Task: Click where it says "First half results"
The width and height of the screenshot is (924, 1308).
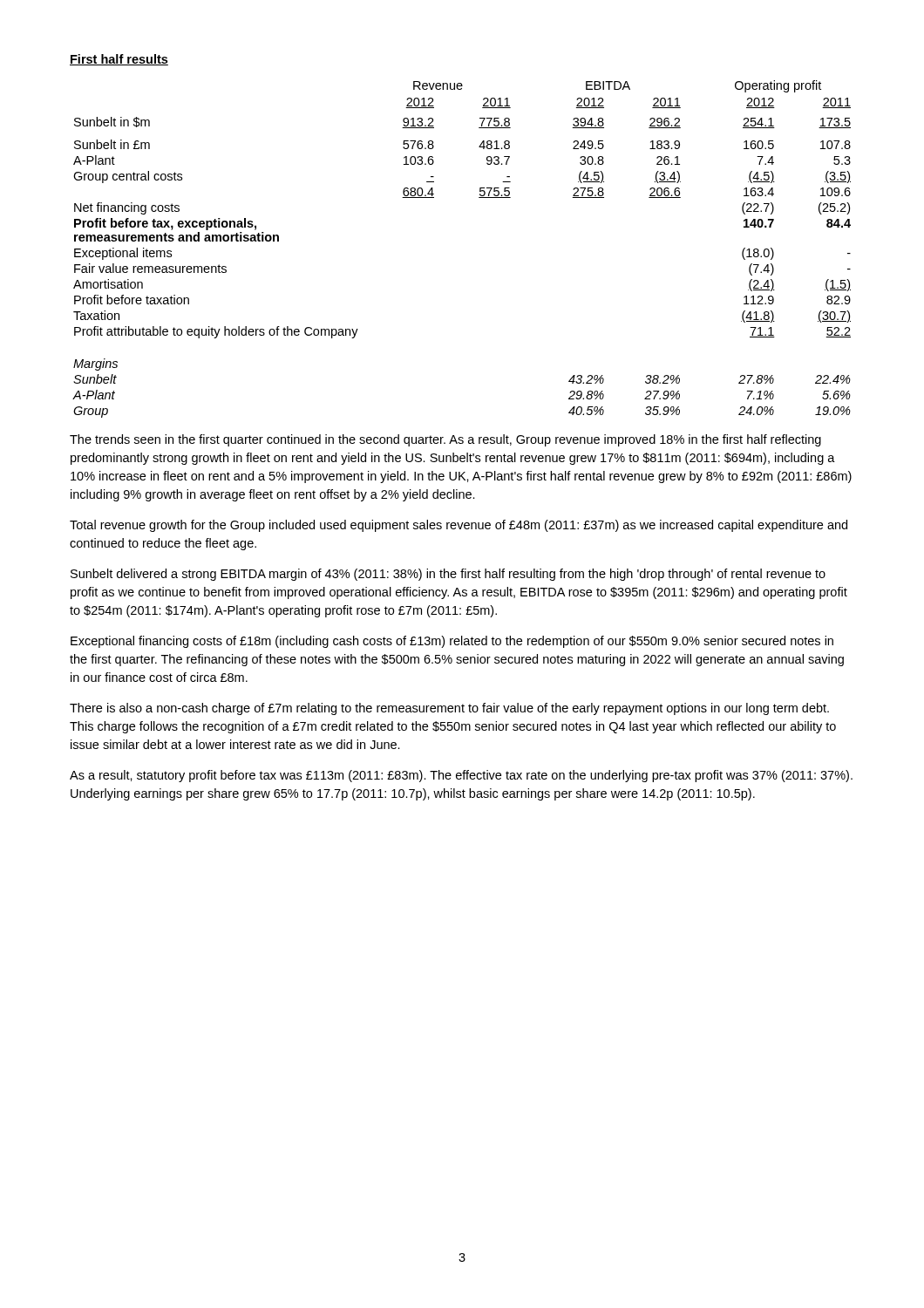Action: pyautogui.click(x=119, y=59)
